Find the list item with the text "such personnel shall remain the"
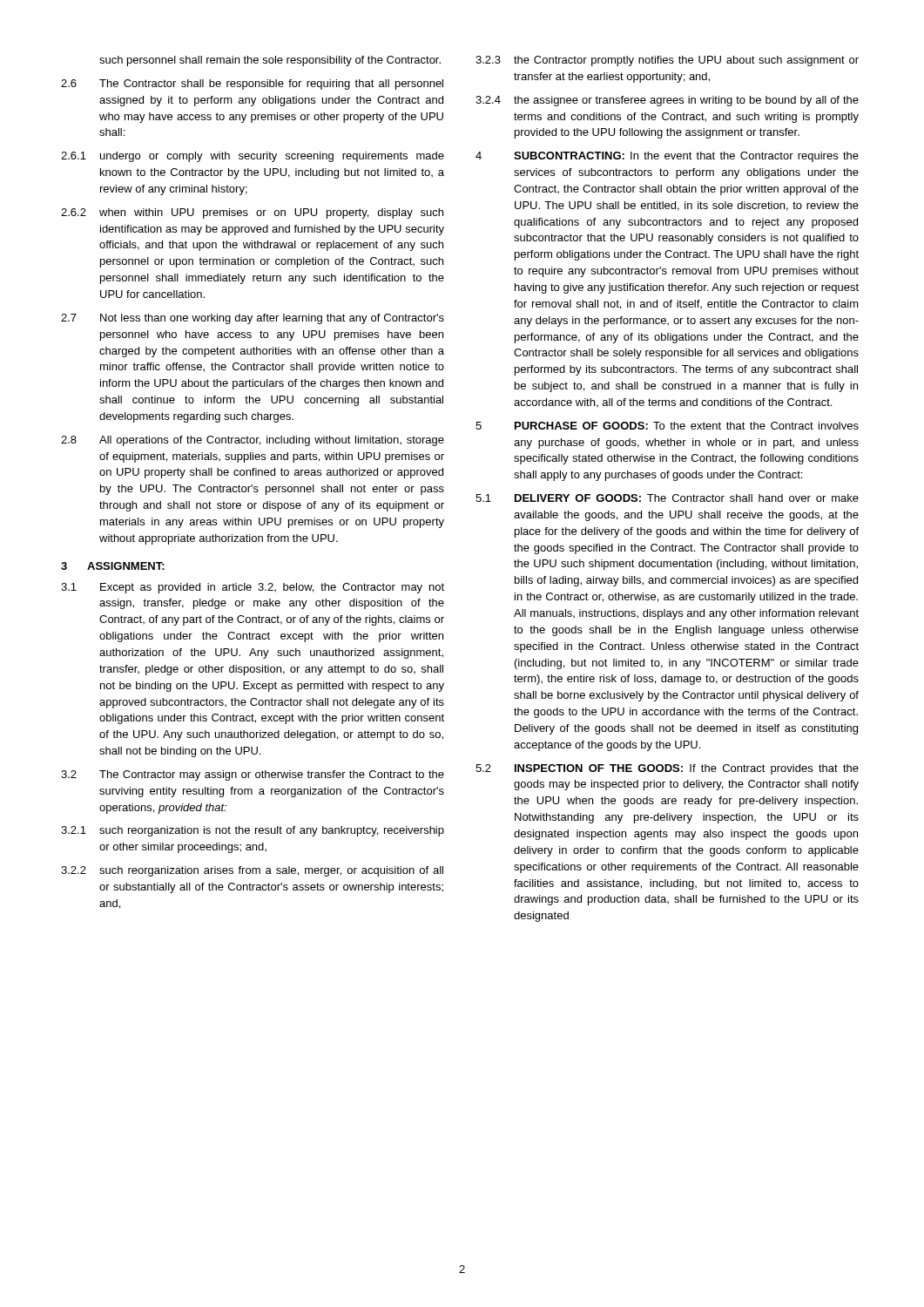This screenshot has width=924, height=1307. [270, 60]
